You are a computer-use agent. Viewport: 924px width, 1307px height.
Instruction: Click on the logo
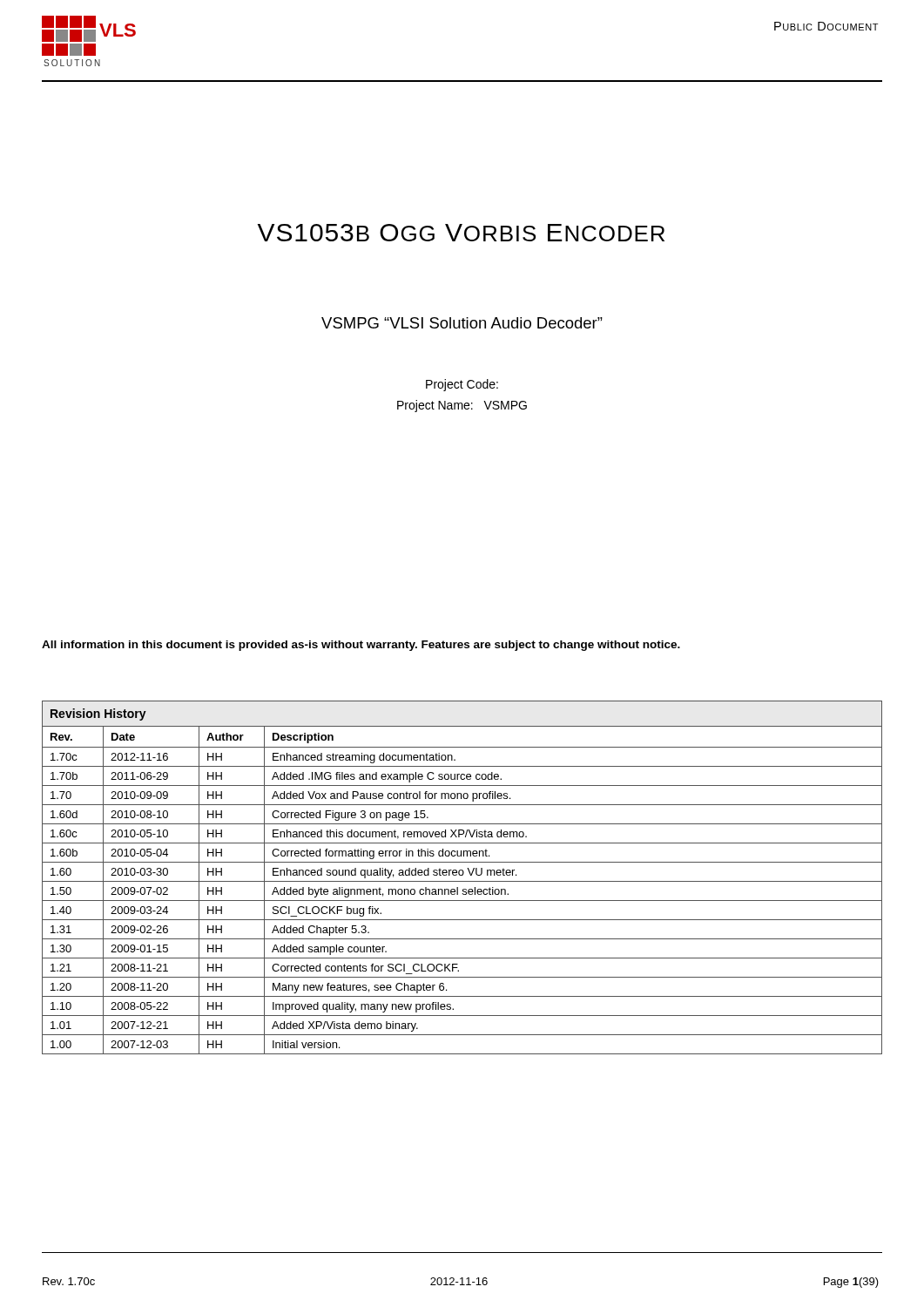point(89,43)
